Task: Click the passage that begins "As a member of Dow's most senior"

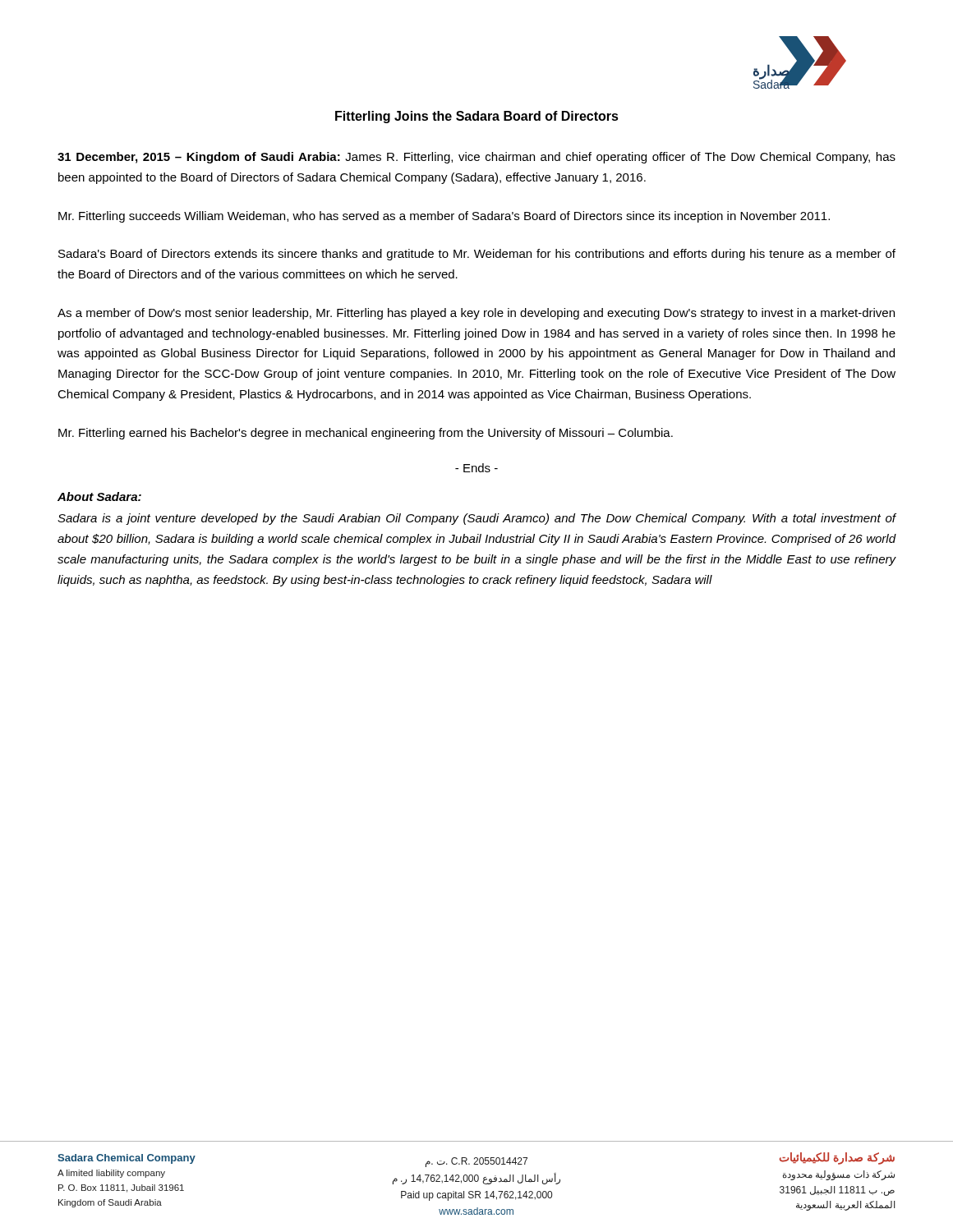Action: click(x=476, y=353)
